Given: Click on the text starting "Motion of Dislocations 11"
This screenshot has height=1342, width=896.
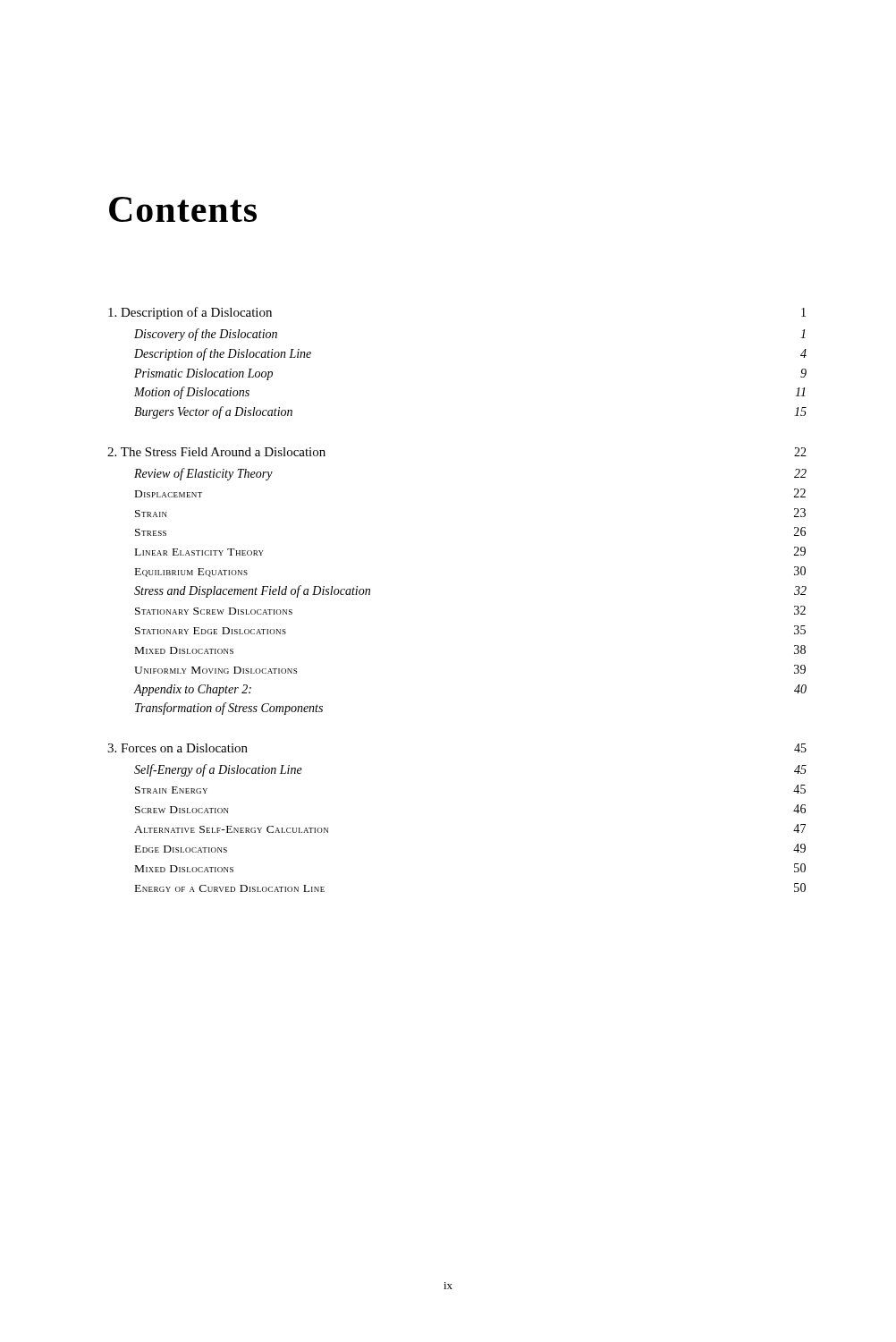Looking at the screenshot, I should tap(189, 392).
